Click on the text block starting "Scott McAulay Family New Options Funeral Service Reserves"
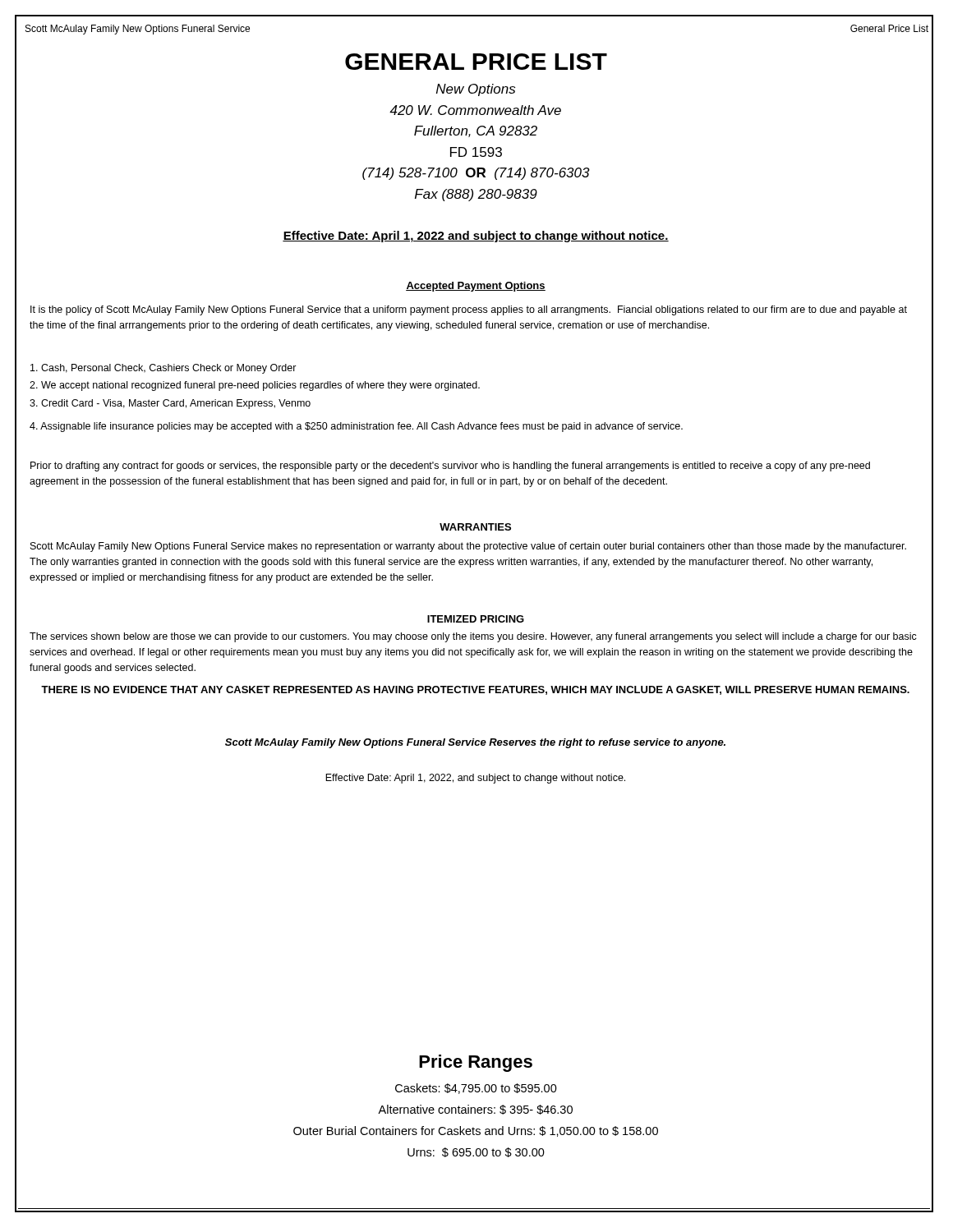Screen dimensions: 1232x953 click(476, 742)
